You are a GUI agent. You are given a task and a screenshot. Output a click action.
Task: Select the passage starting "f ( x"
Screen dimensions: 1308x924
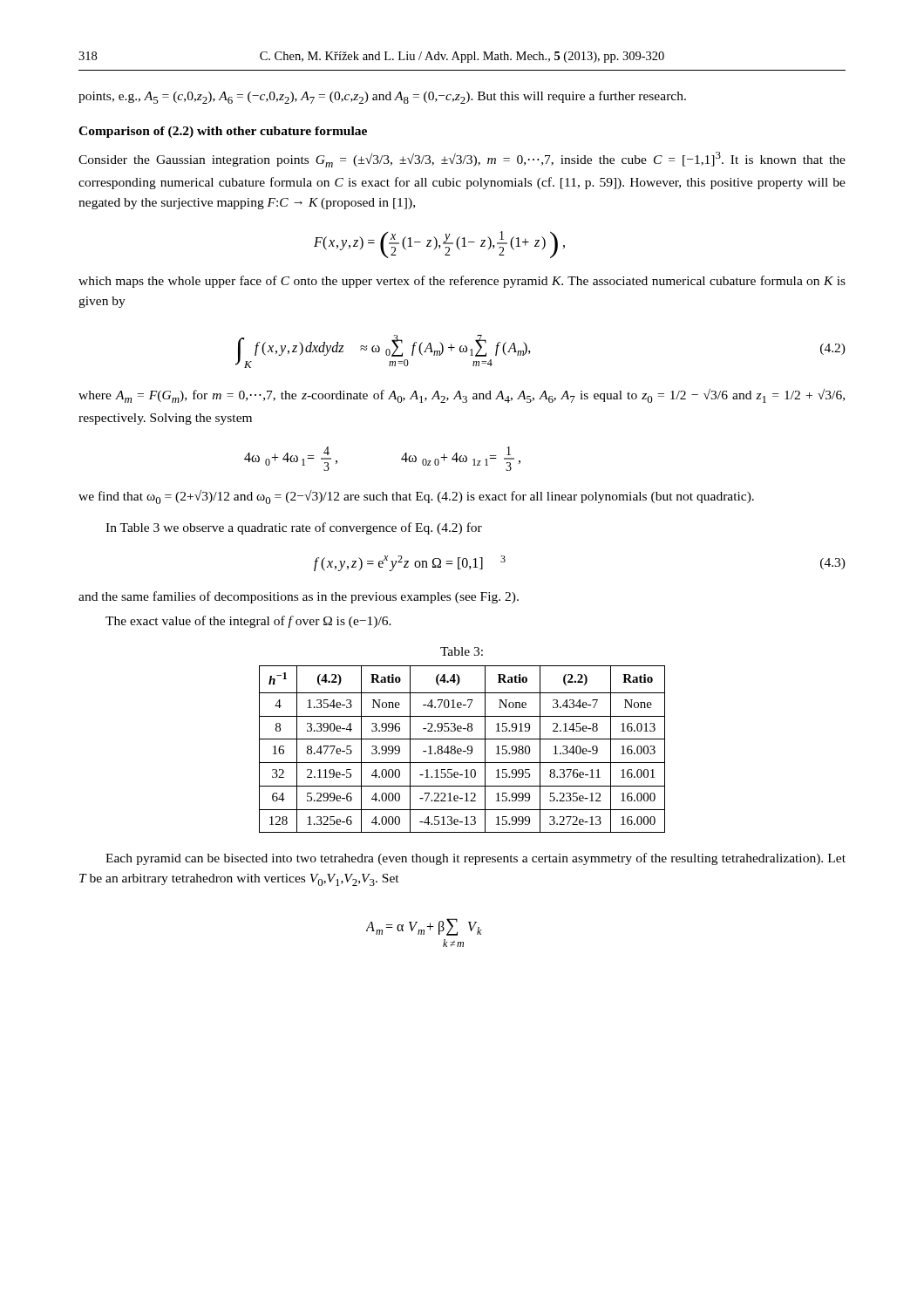pos(400,562)
